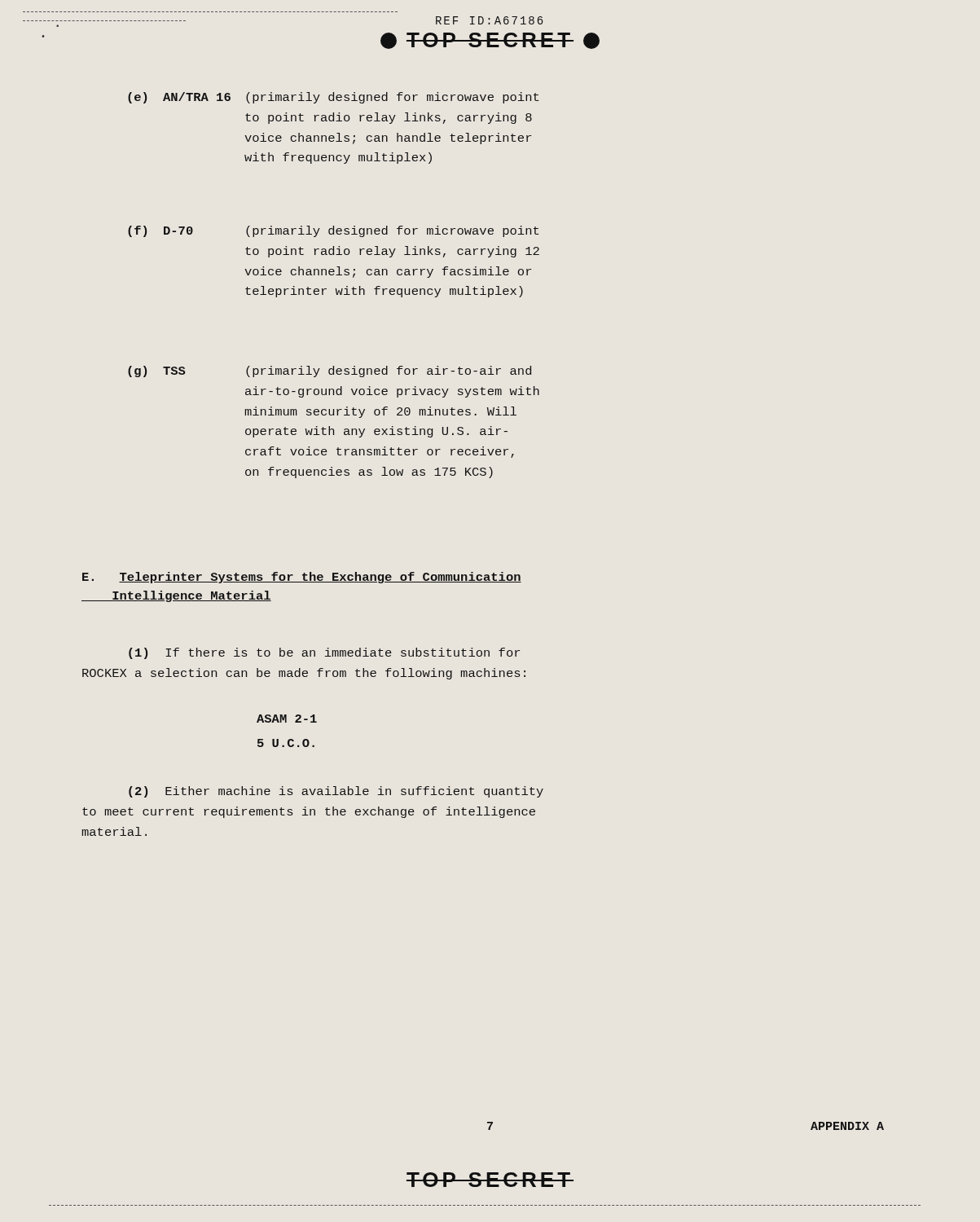Find the text block that reads "(2) Either machine"
Screen dimensions: 1222x980
[313, 812]
